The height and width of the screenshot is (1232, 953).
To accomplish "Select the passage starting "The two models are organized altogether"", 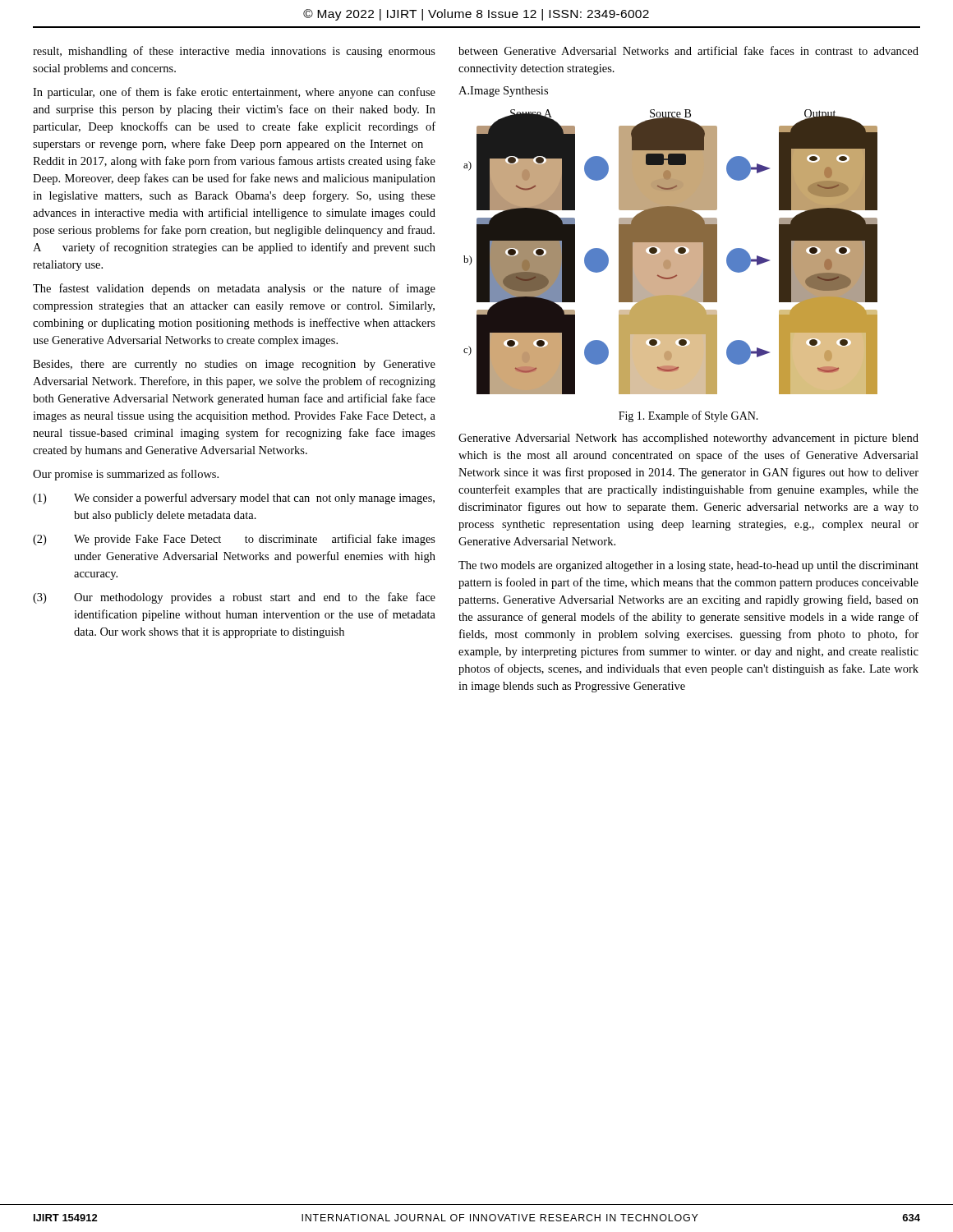I will [x=688, y=626].
